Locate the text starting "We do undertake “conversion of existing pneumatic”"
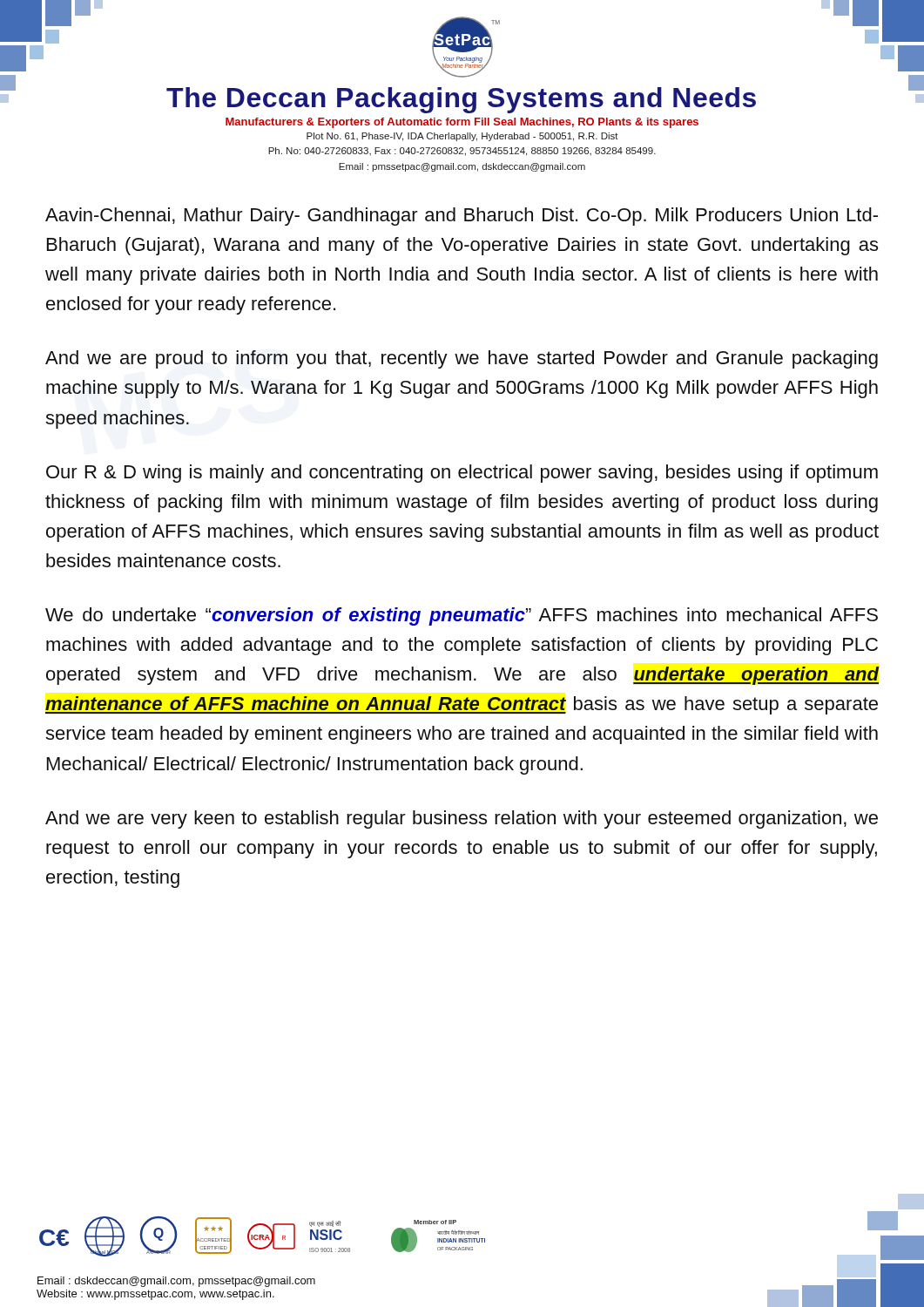The width and height of the screenshot is (924, 1307). (x=462, y=689)
